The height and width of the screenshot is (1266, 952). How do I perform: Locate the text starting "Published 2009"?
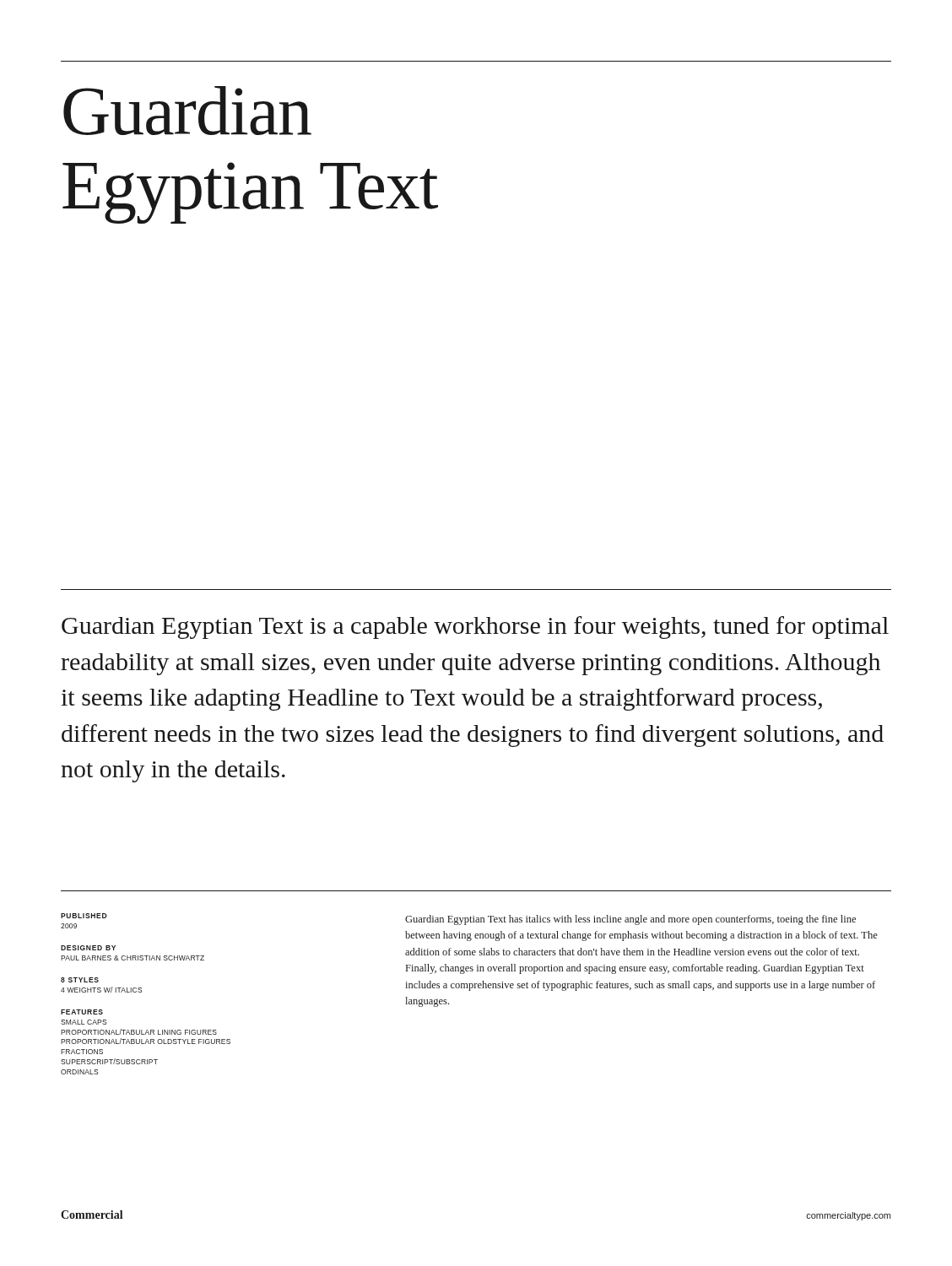[x=84, y=916]
